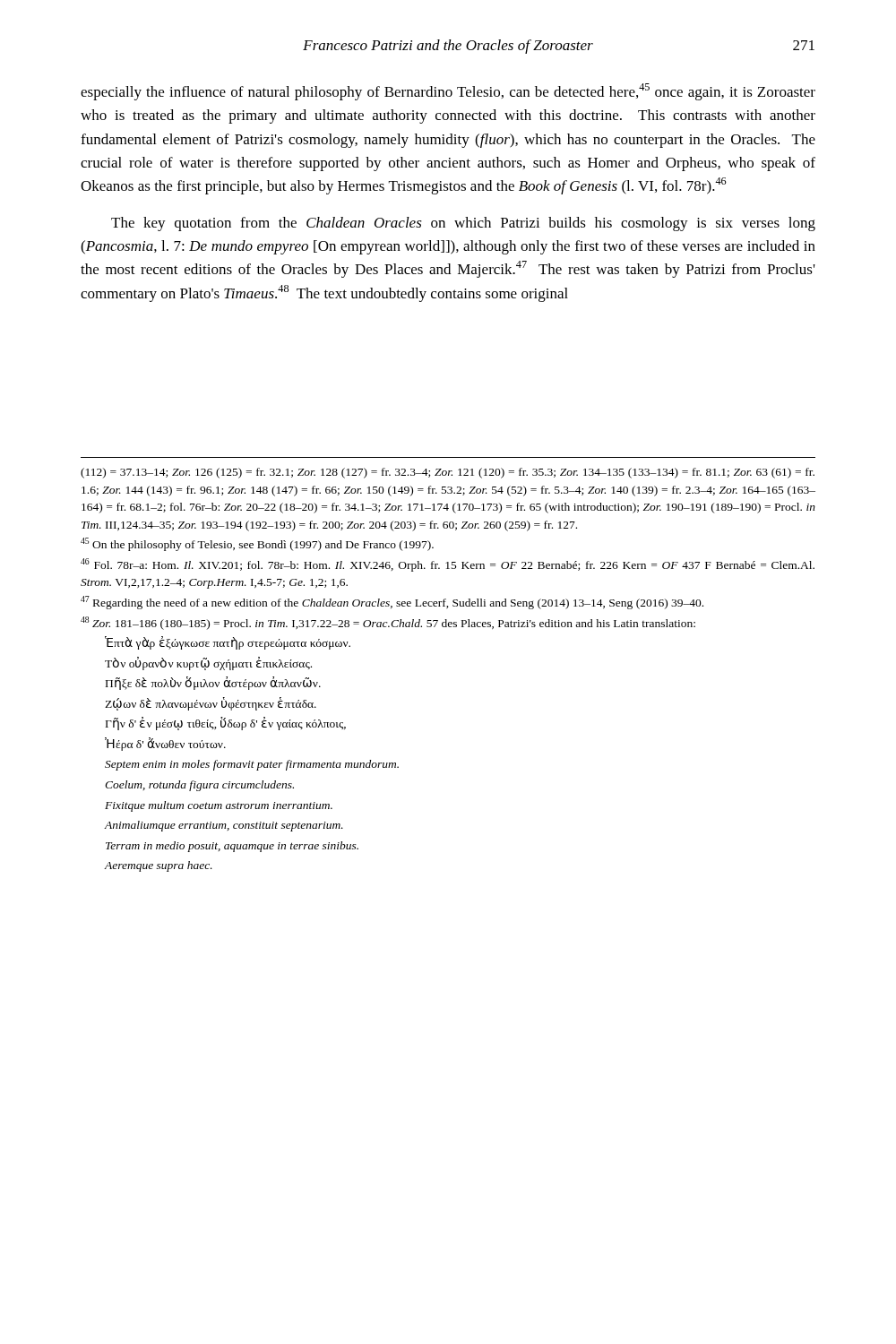Find the region starting "Ἑπτὰ γὰρ ἐξώγκωσε πατὴρ στερεώματα"
The image size is (896, 1344).
228,643
